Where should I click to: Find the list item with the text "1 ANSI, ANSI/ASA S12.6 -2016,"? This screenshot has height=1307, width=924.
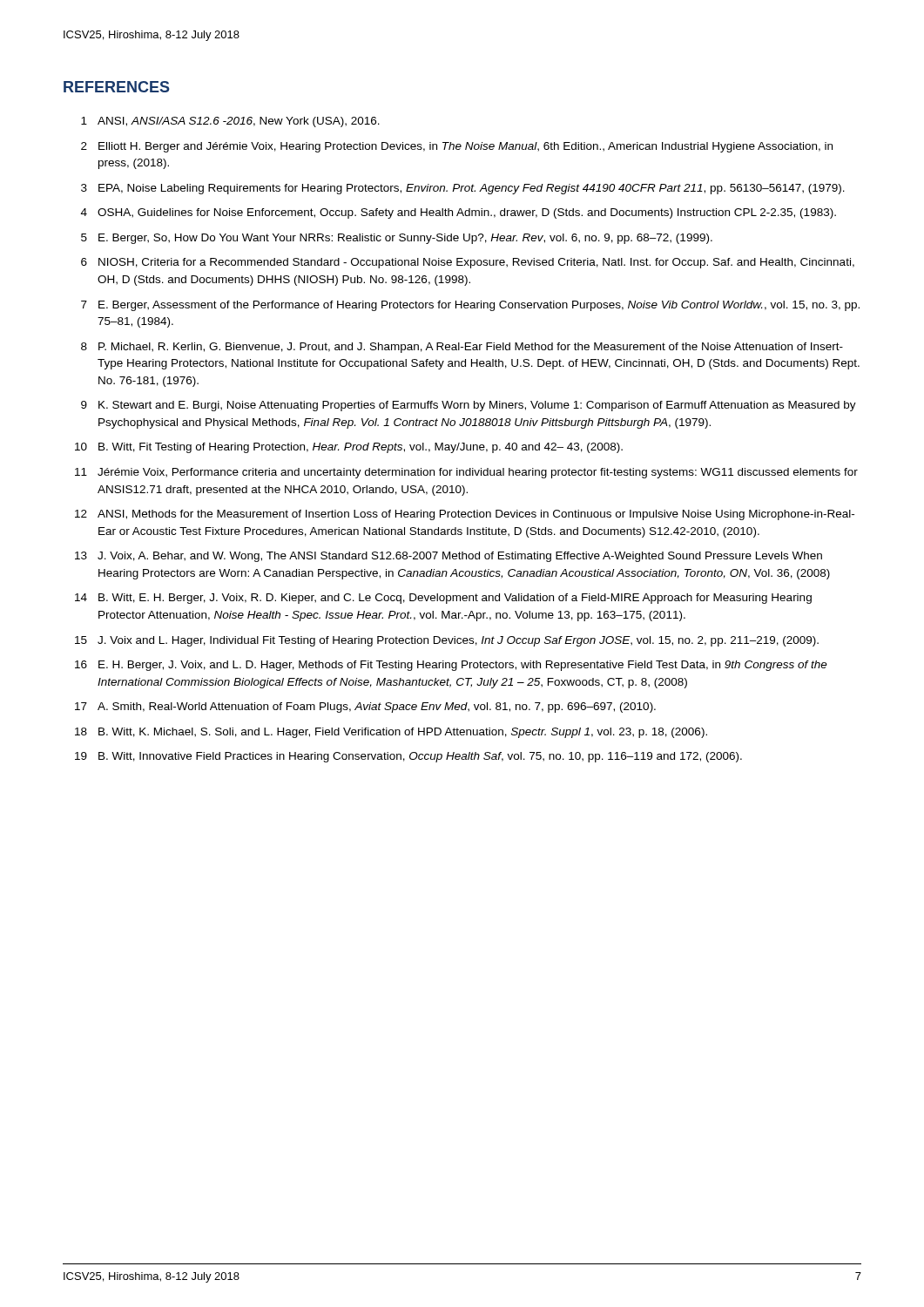point(221,121)
